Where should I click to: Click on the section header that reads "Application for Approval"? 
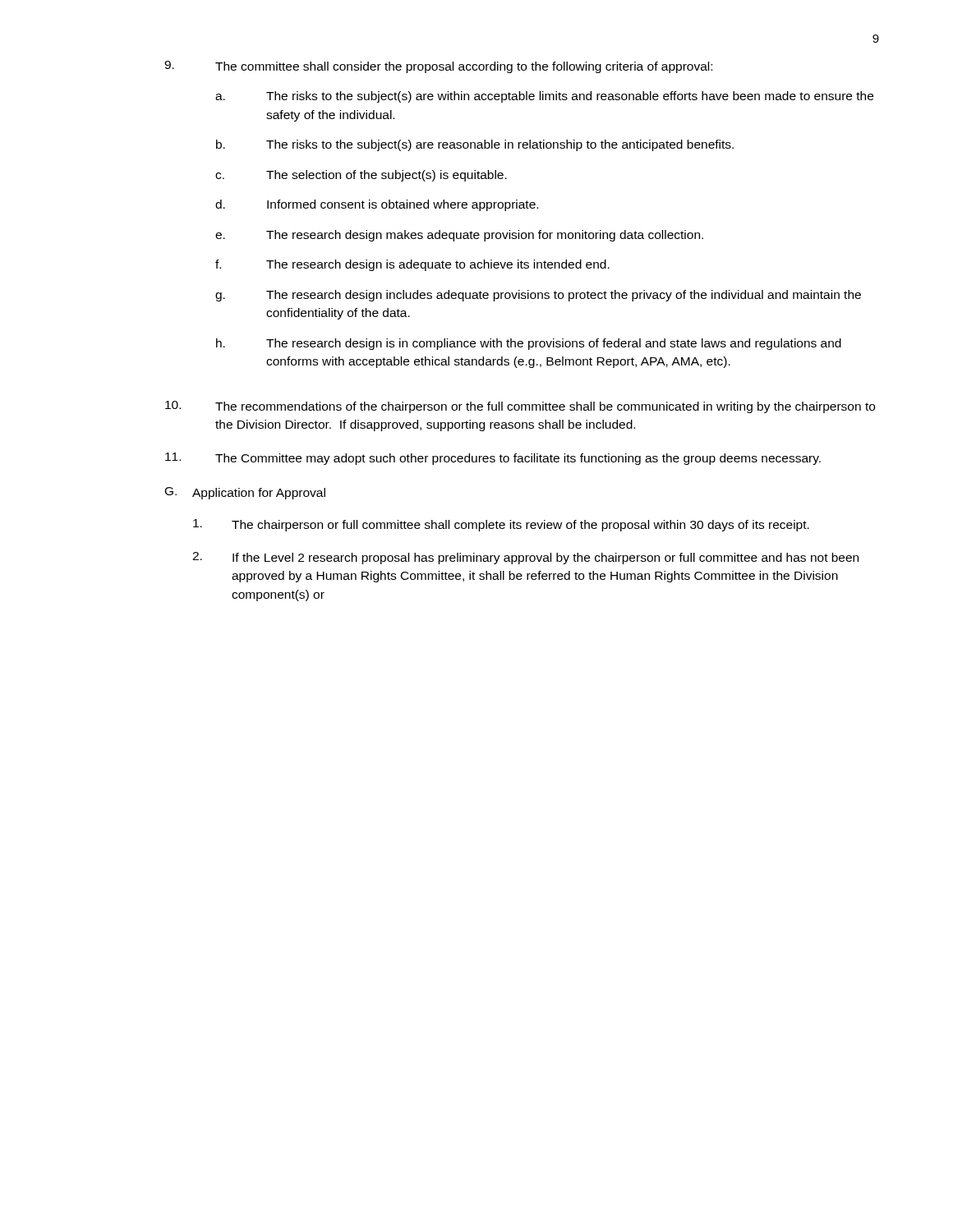click(259, 492)
